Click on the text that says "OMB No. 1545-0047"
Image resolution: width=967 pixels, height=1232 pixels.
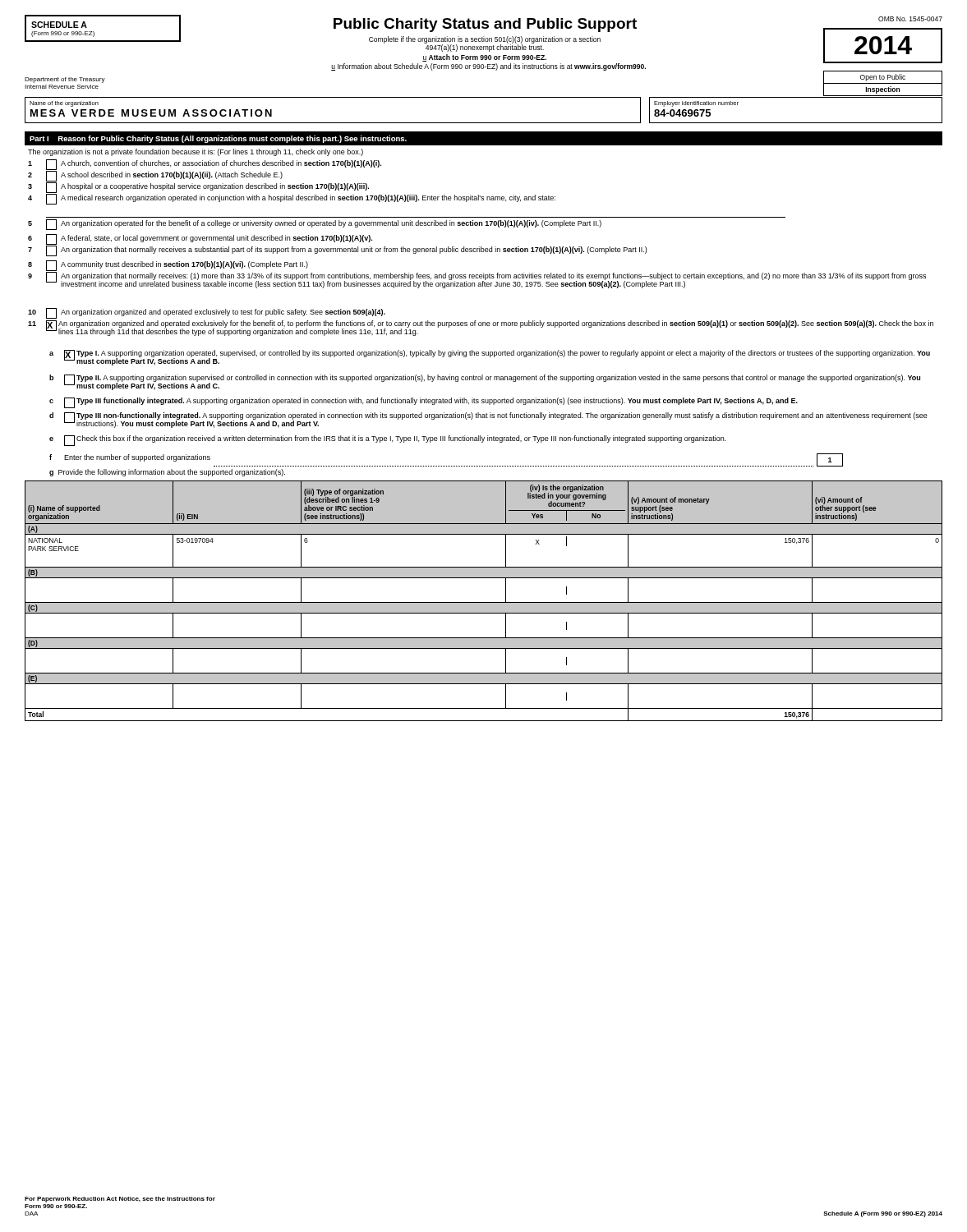(910, 19)
